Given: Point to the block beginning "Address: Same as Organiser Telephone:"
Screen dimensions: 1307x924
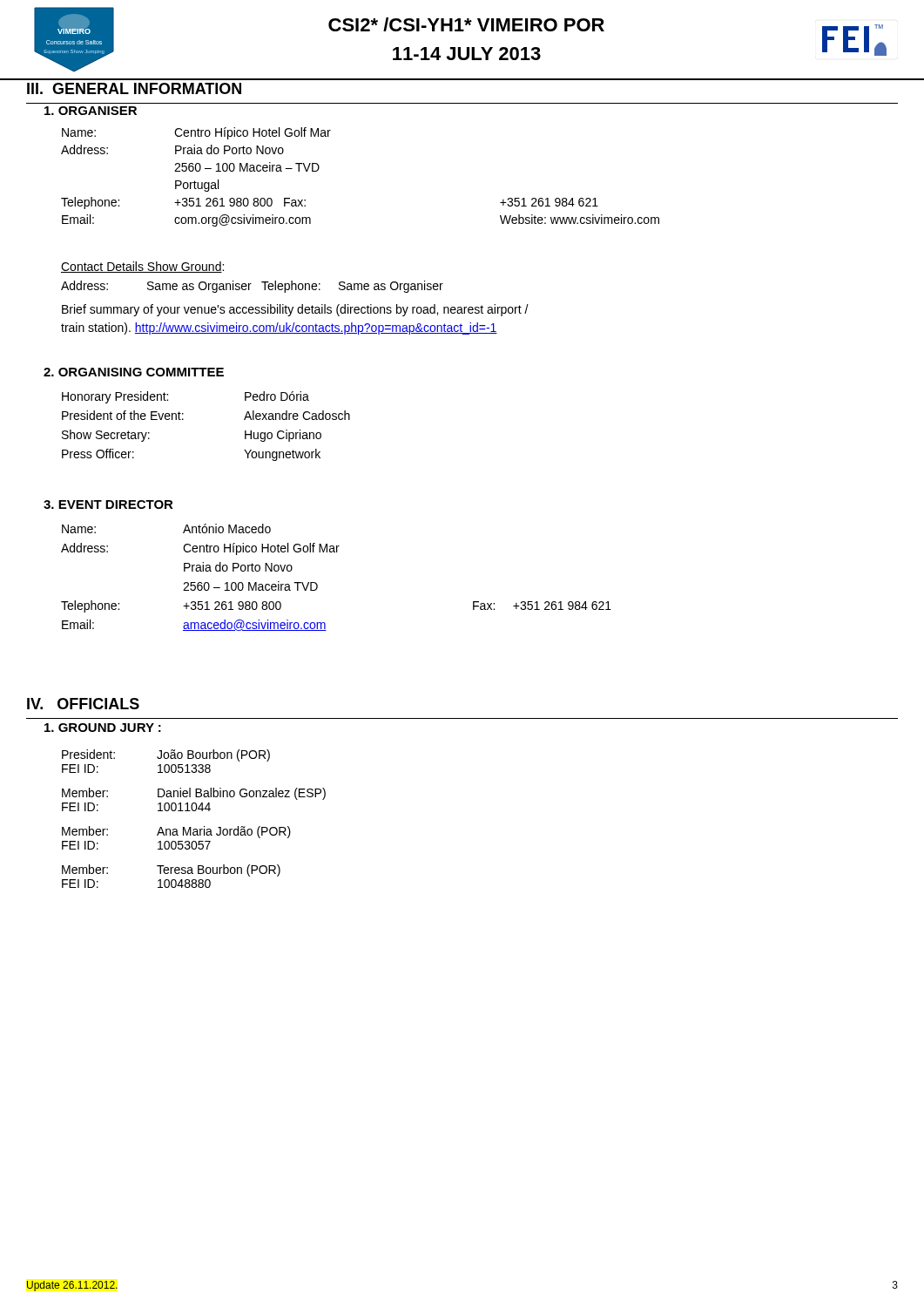Looking at the screenshot, I should coord(252,286).
